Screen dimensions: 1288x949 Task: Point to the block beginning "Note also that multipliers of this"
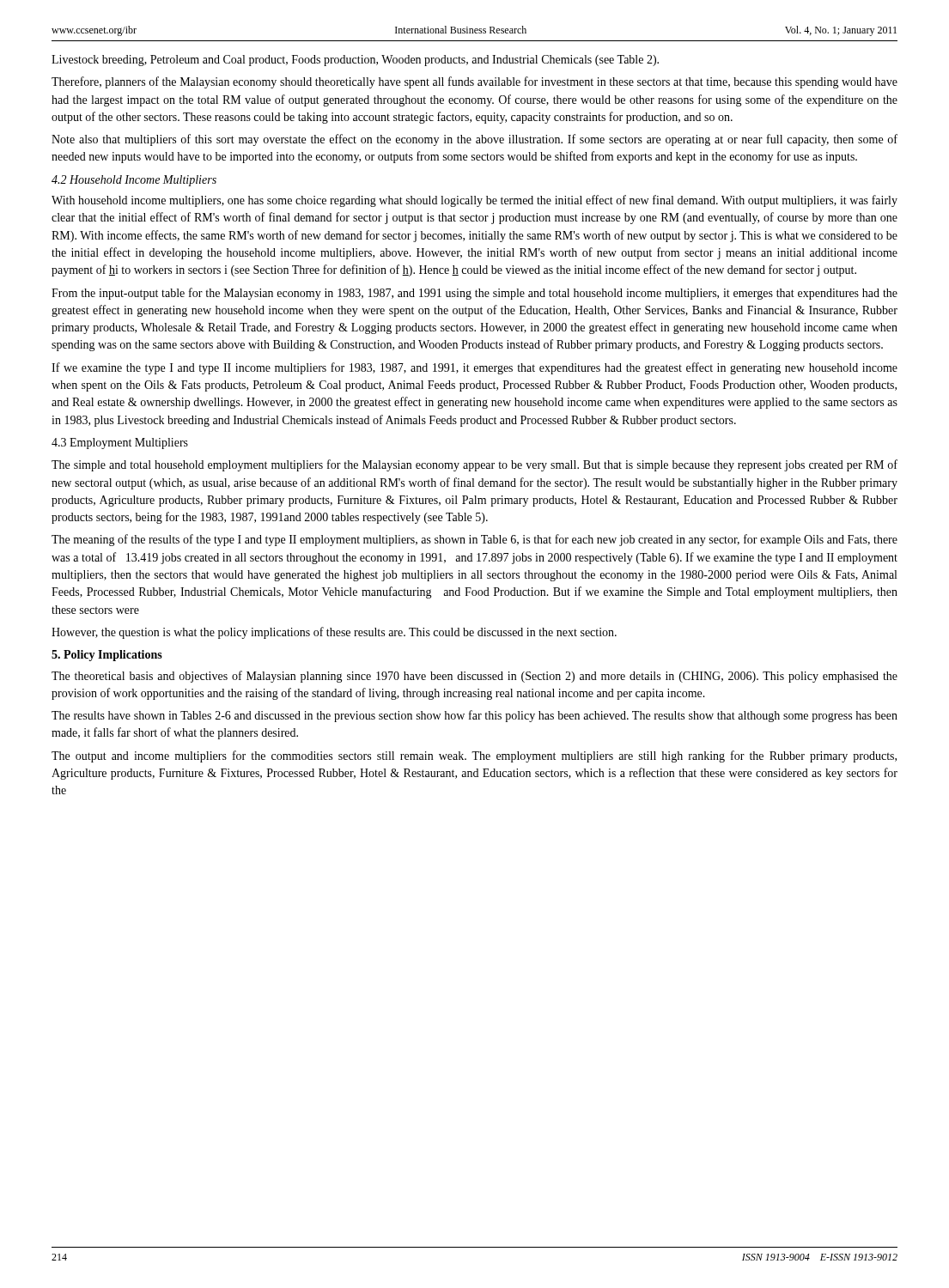coord(474,149)
